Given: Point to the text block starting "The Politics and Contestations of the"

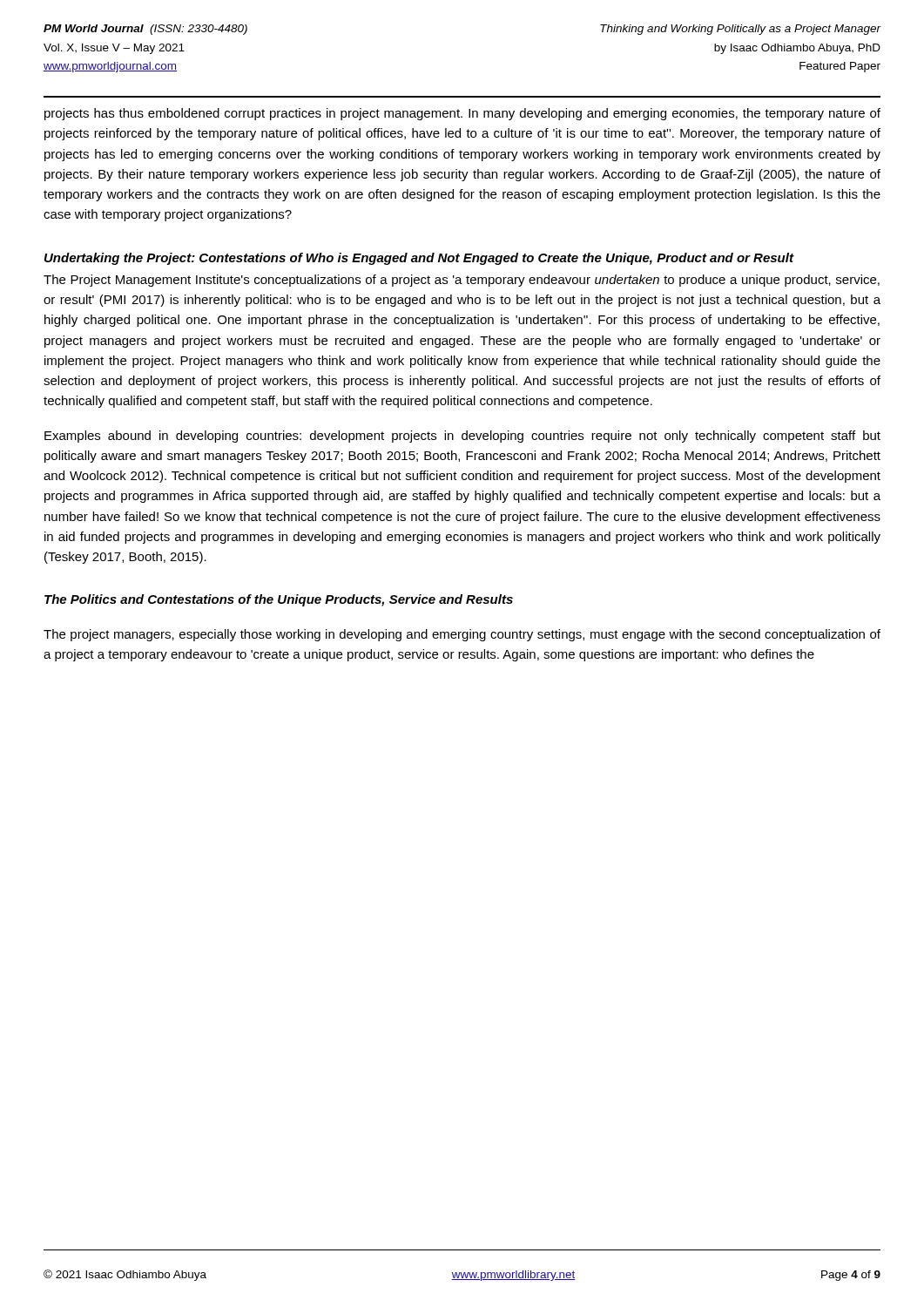Looking at the screenshot, I should tap(278, 599).
